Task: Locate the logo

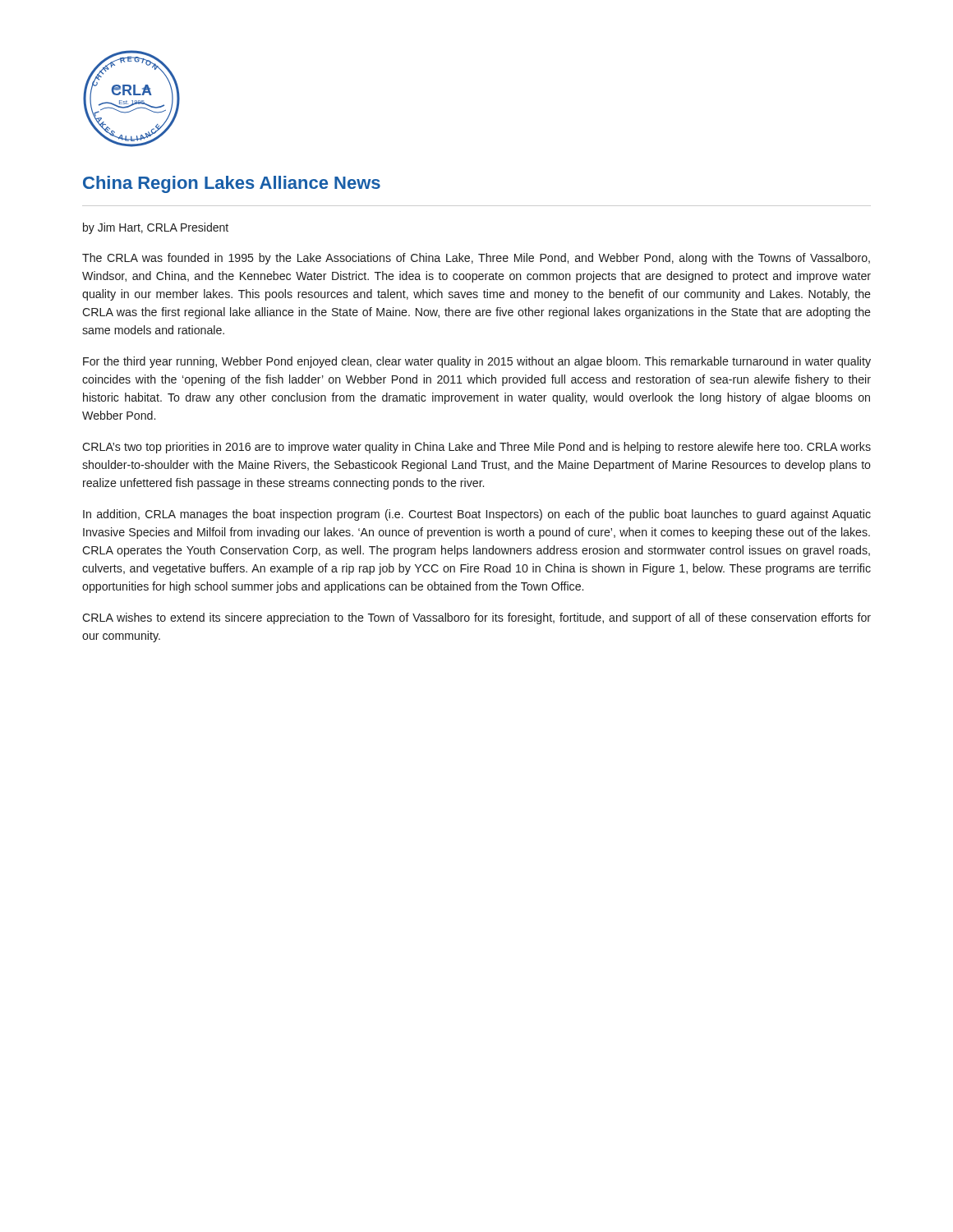Action: click(476, 99)
